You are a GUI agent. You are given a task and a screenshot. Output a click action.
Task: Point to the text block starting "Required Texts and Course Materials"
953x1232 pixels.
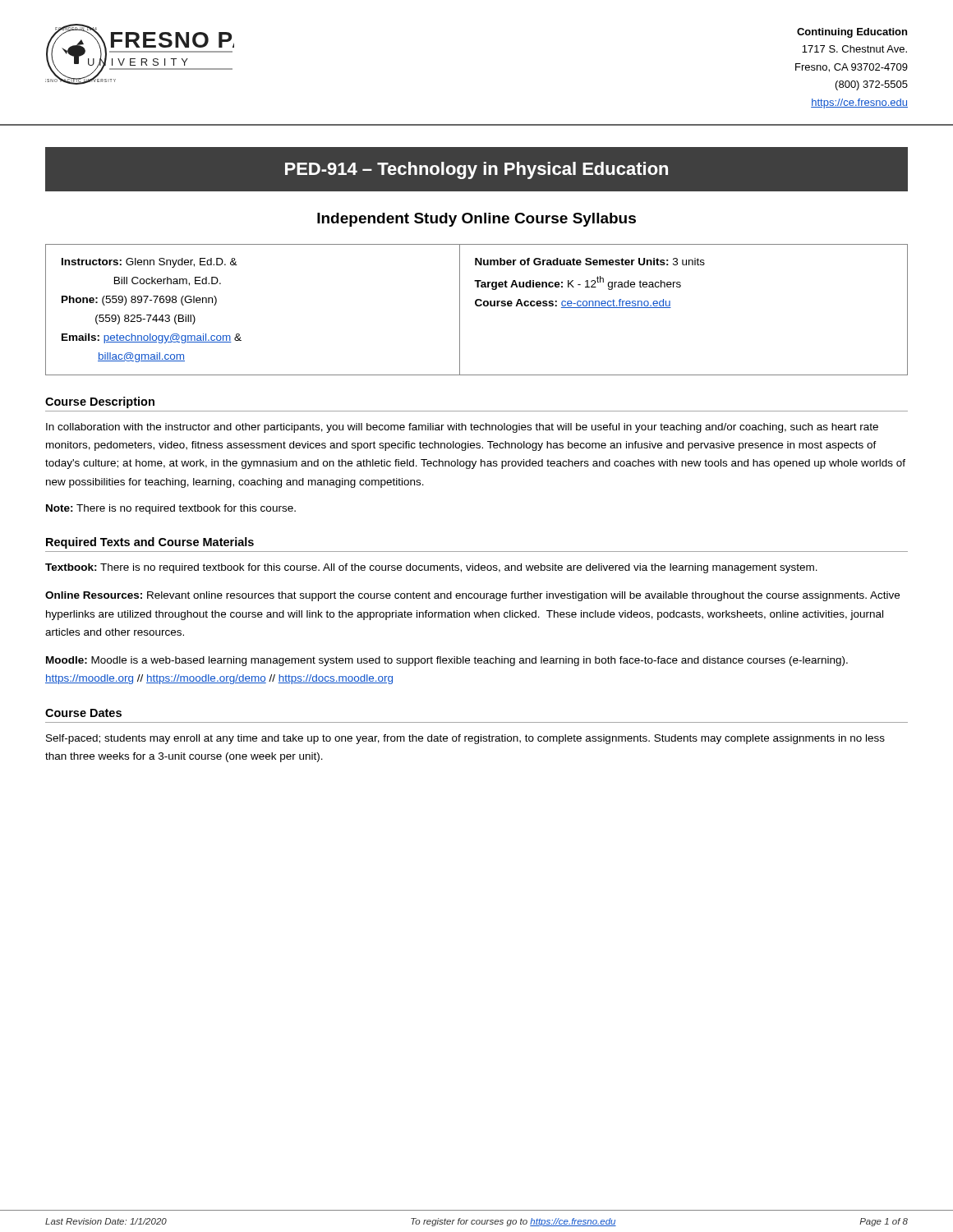[x=150, y=542]
